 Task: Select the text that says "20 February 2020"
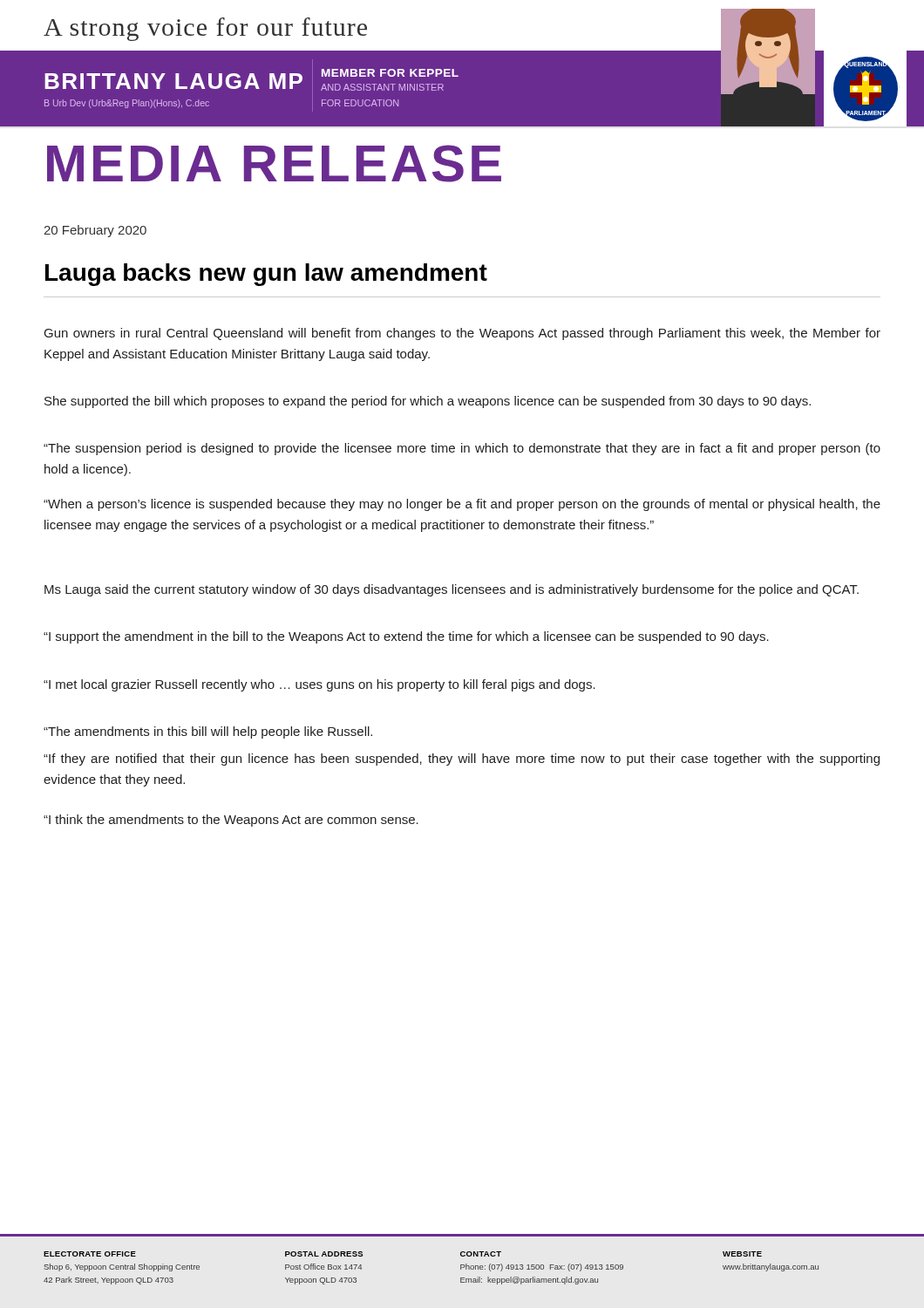[x=95, y=230]
